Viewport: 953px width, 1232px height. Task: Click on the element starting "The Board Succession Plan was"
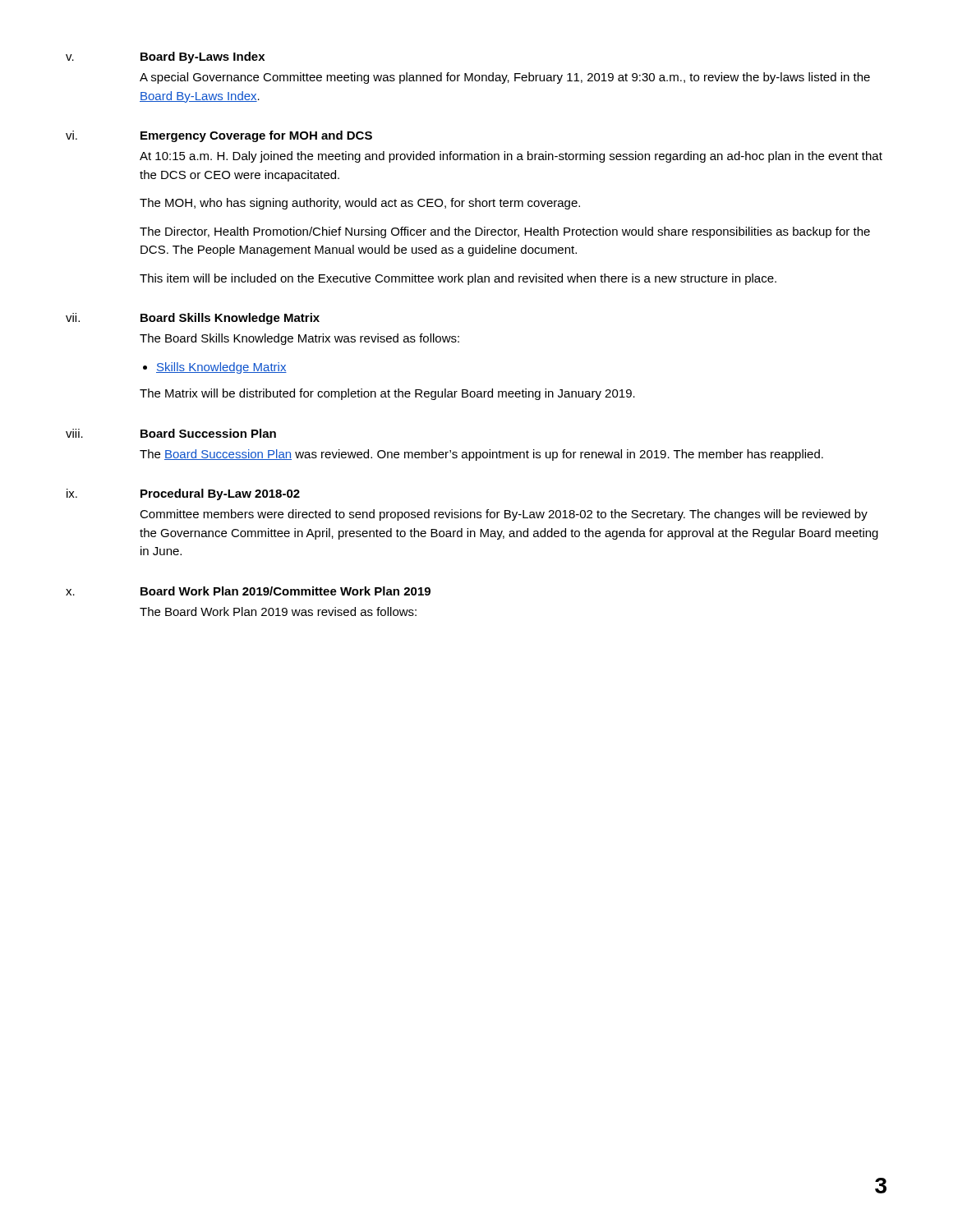click(482, 453)
